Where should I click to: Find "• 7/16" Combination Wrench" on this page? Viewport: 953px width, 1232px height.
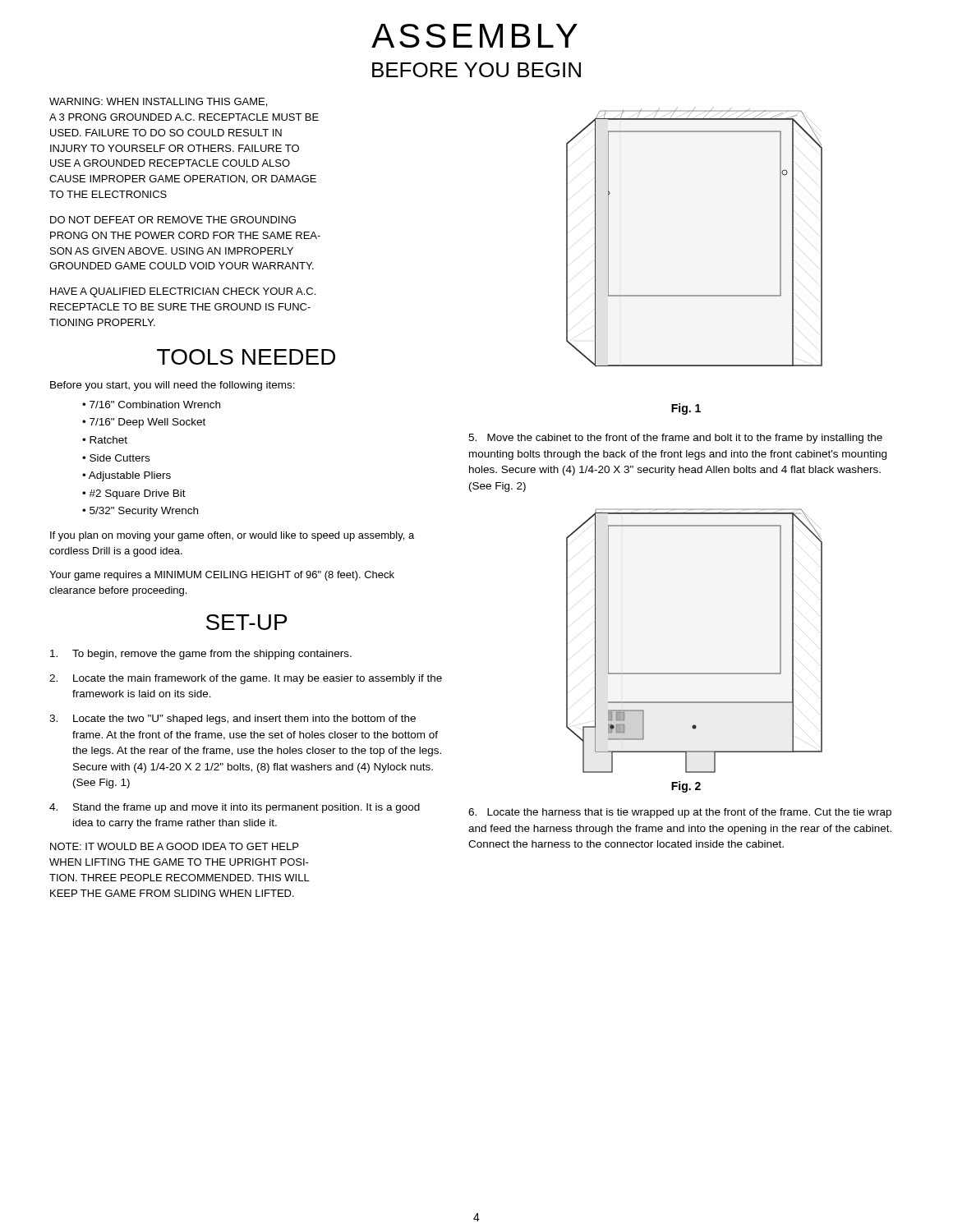pyautogui.click(x=152, y=404)
